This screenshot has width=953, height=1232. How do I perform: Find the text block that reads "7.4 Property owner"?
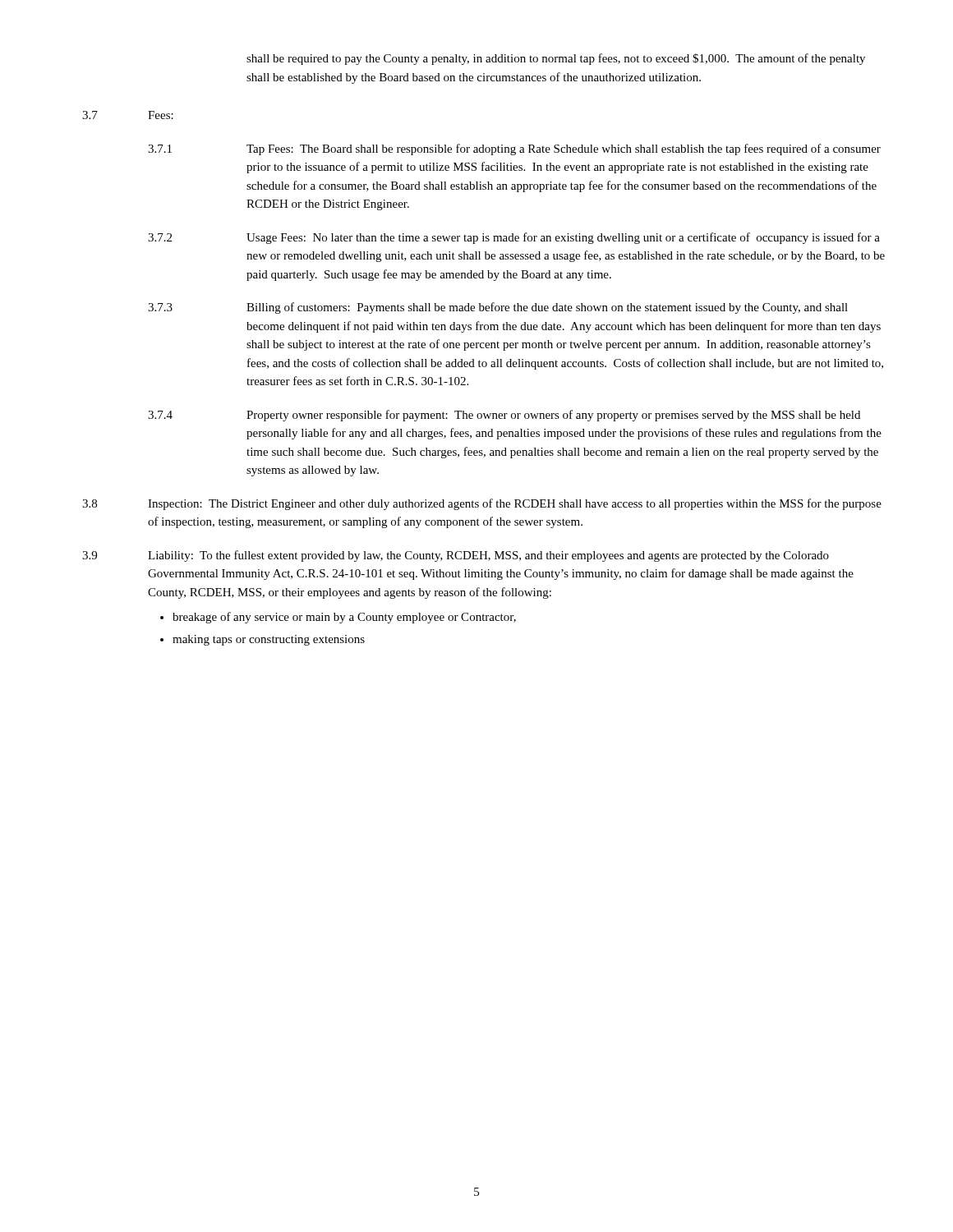click(x=485, y=442)
